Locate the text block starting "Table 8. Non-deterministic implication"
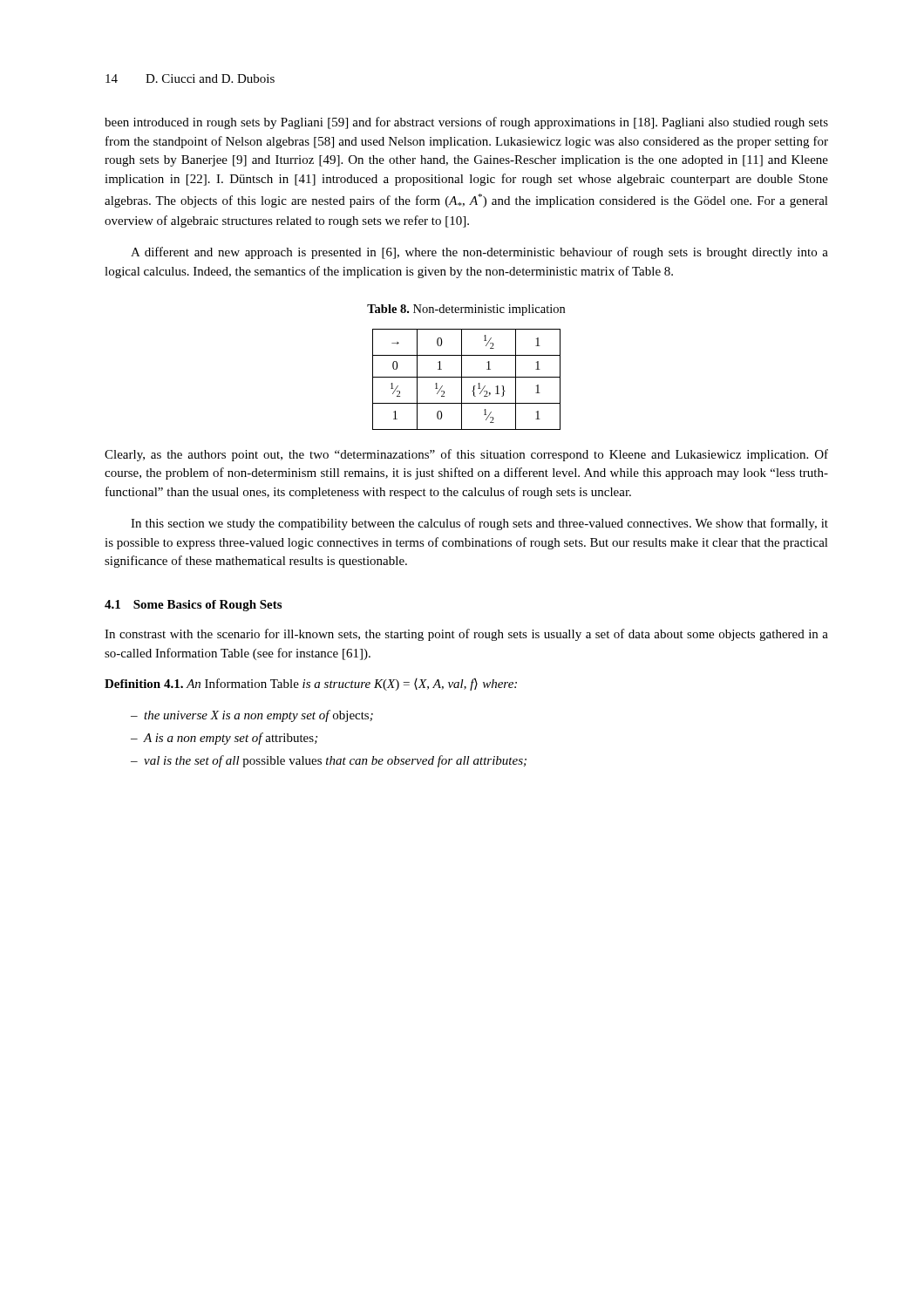Viewport: 924px width, 1308px height. click(x=466, y=309)
